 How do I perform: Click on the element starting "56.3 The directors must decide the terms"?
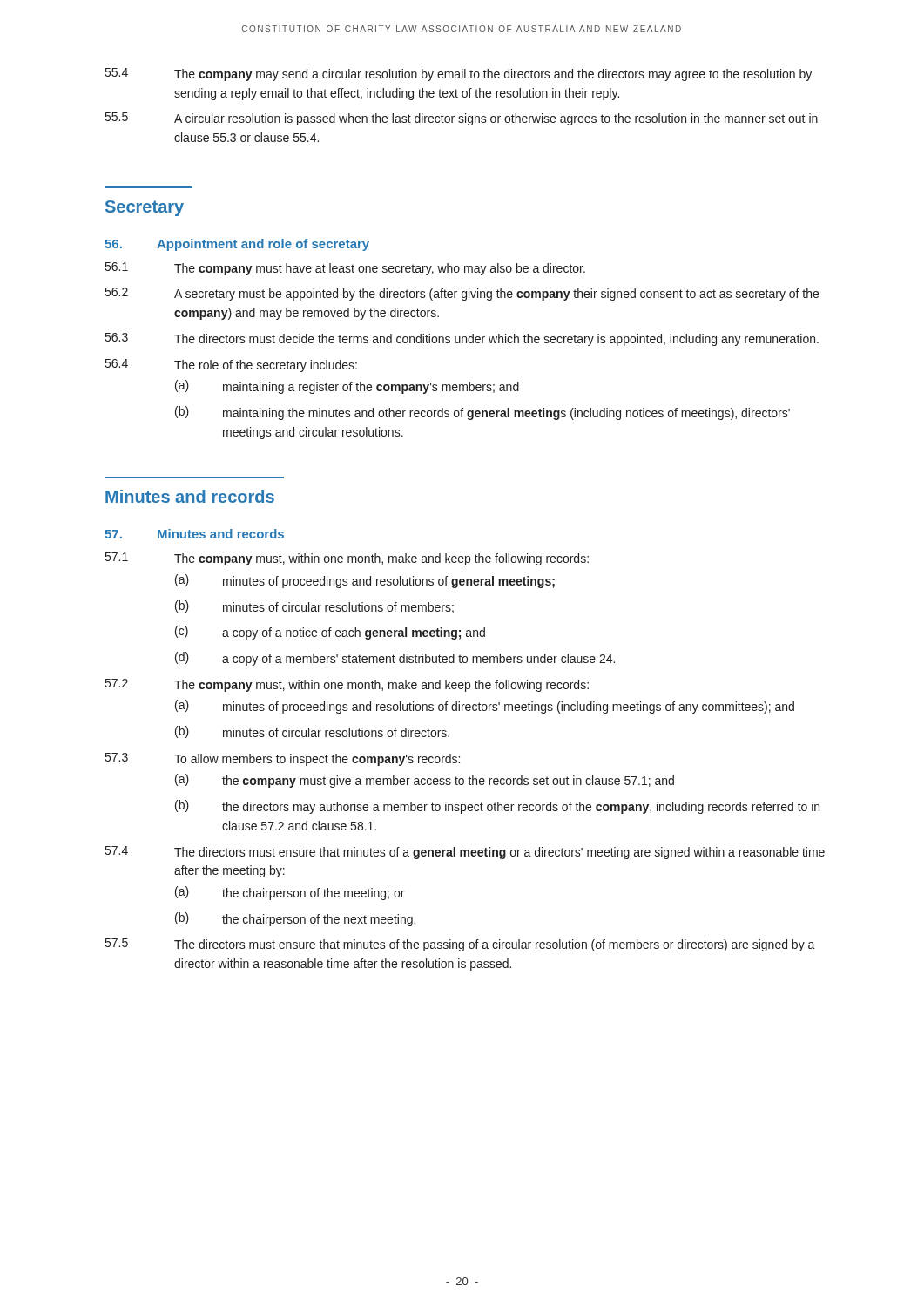pyautogui.click(x=471, y=339)
